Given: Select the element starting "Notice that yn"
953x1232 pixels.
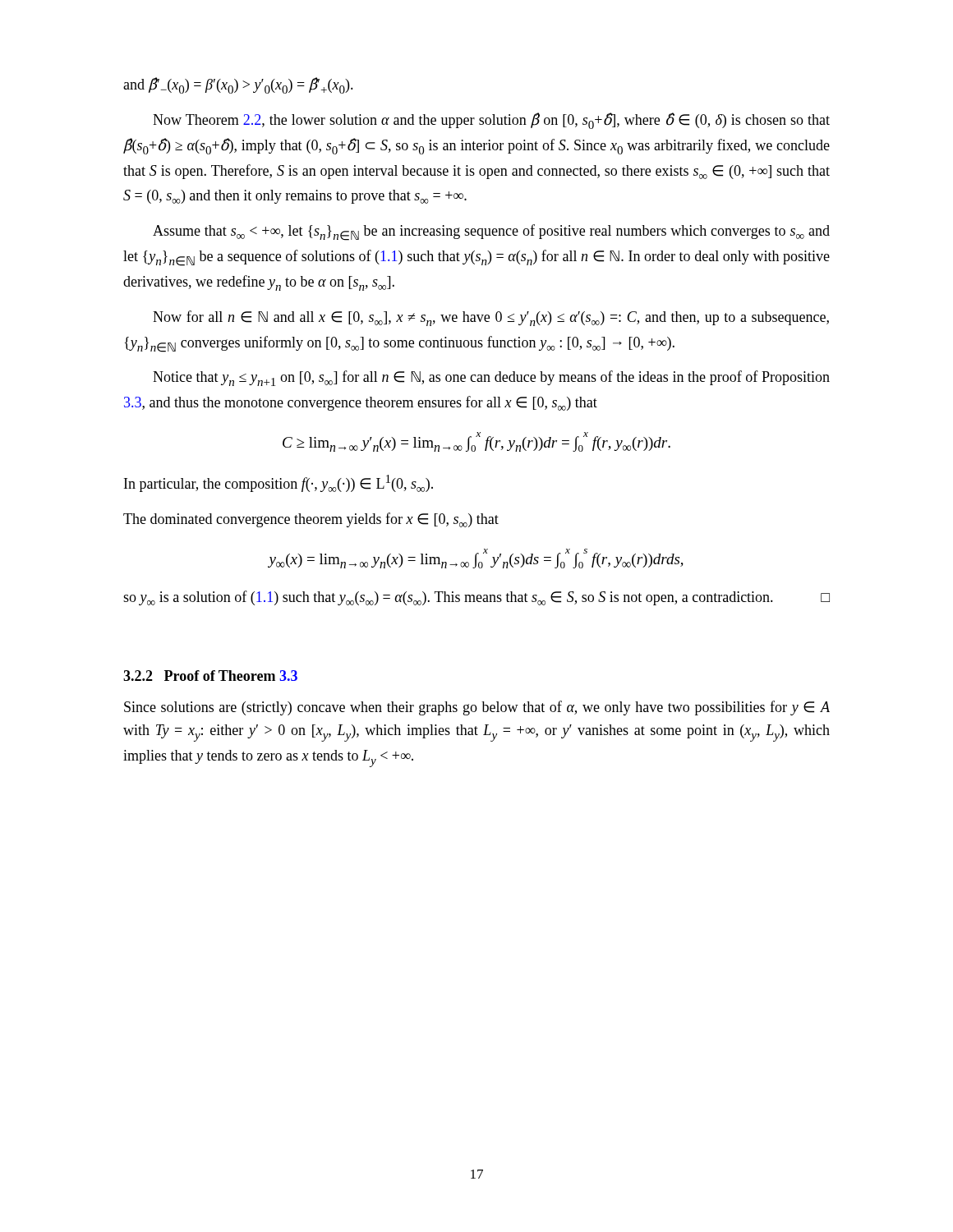Looking at the screenshot, I should (x=476, y=392).
